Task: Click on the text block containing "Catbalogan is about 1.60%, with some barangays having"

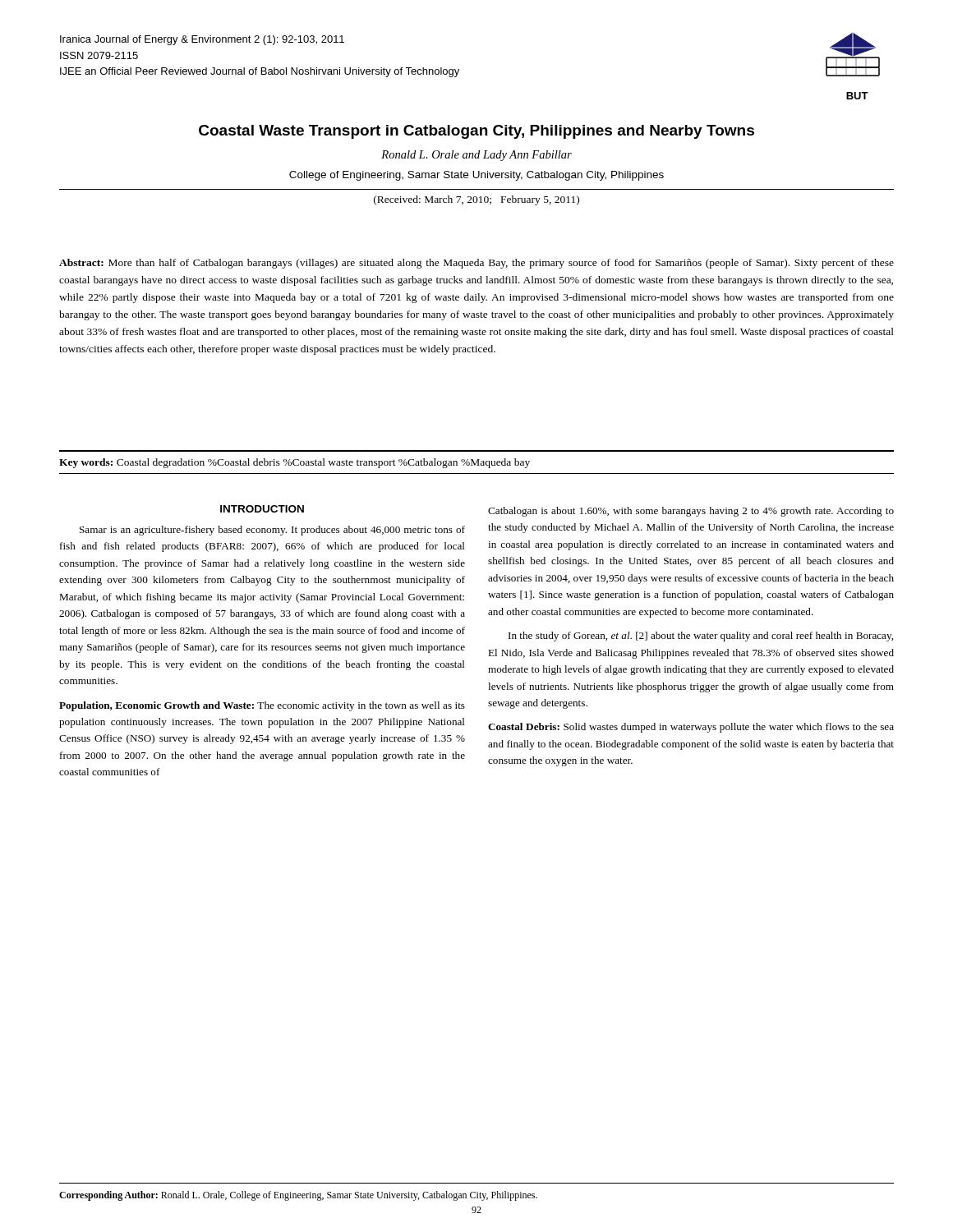Action: [691, 561]
